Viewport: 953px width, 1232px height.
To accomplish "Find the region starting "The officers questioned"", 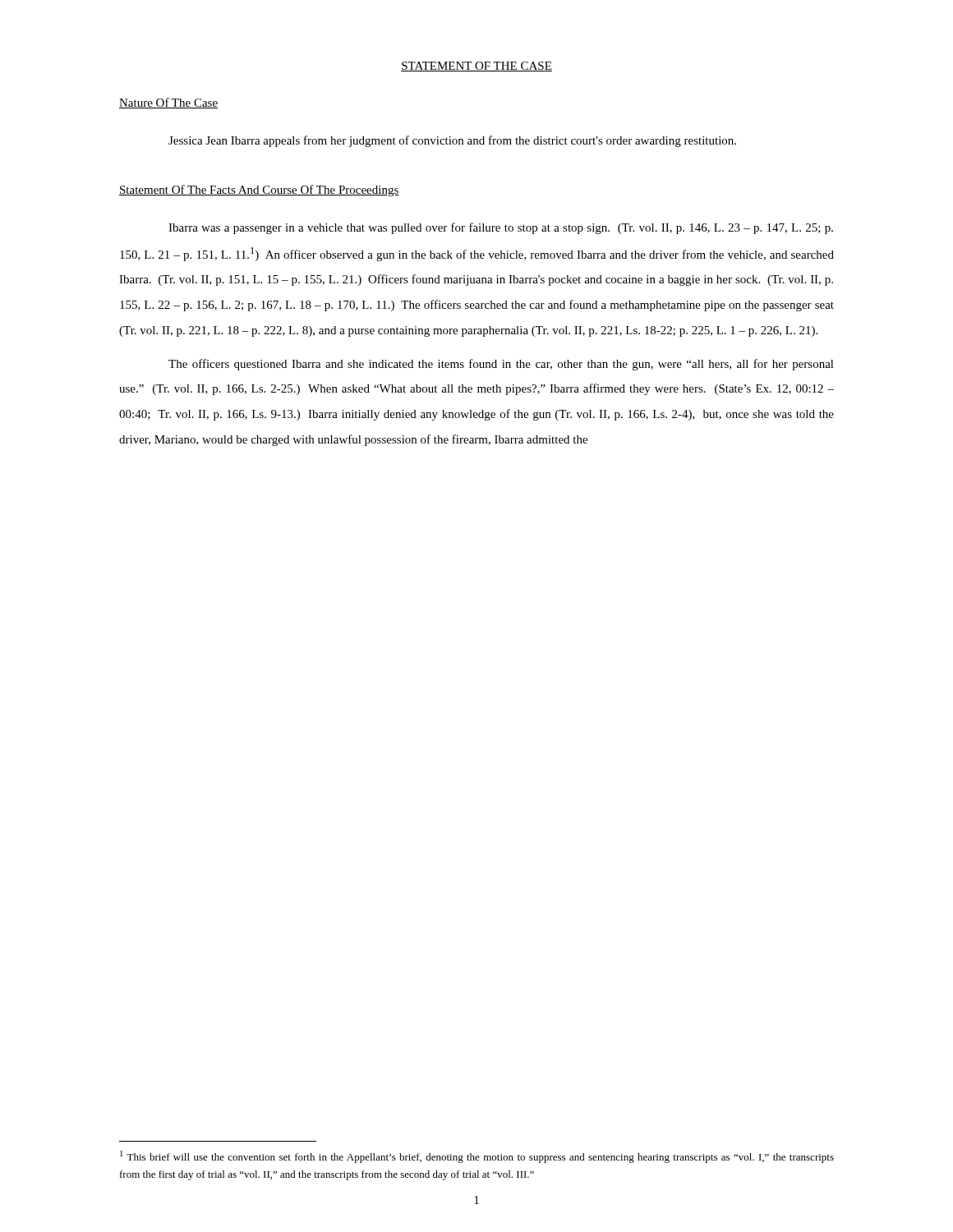I will pyautogui.click(x=476, y=401).
